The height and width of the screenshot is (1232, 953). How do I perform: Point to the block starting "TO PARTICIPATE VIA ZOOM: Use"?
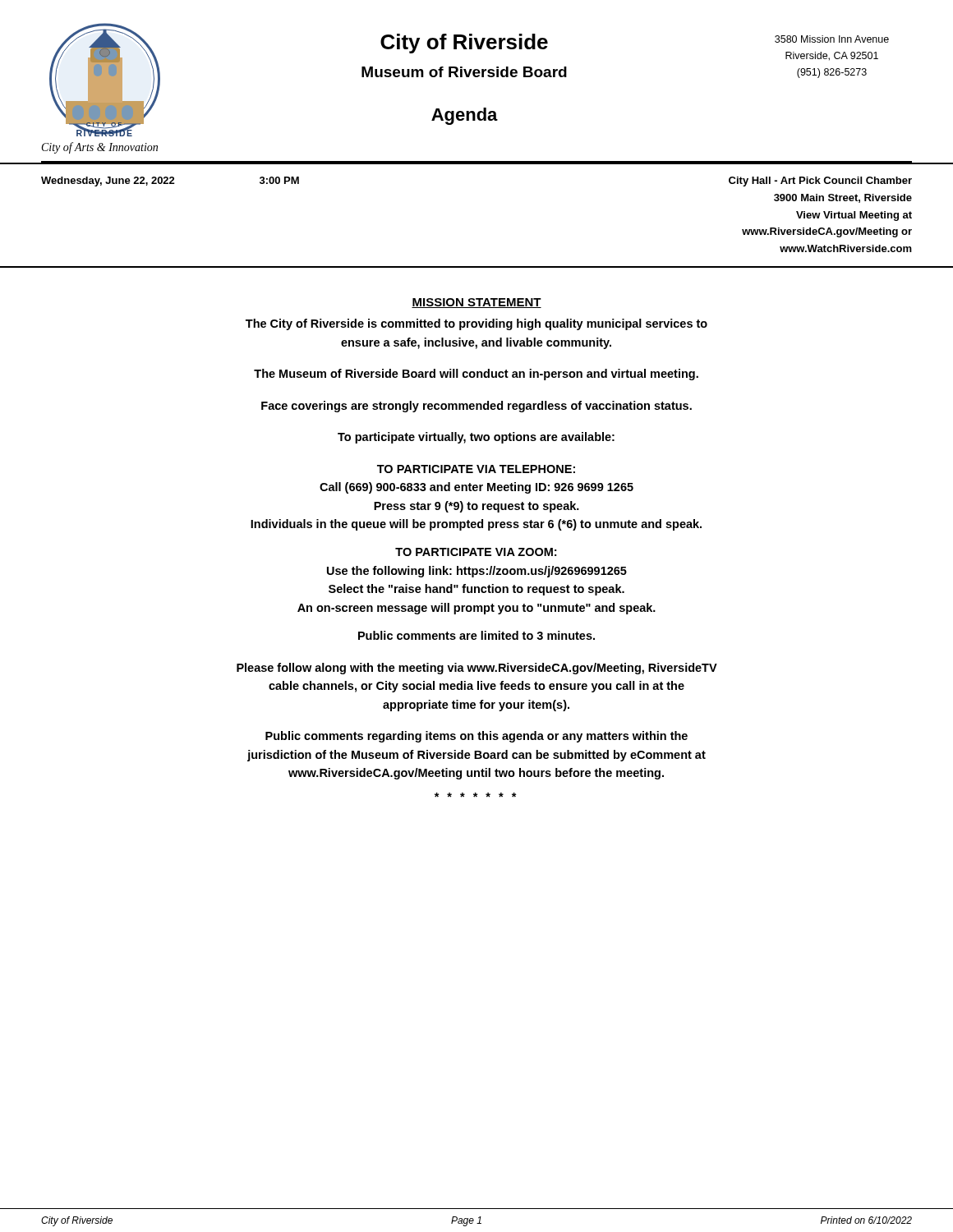tap(476, 580)
